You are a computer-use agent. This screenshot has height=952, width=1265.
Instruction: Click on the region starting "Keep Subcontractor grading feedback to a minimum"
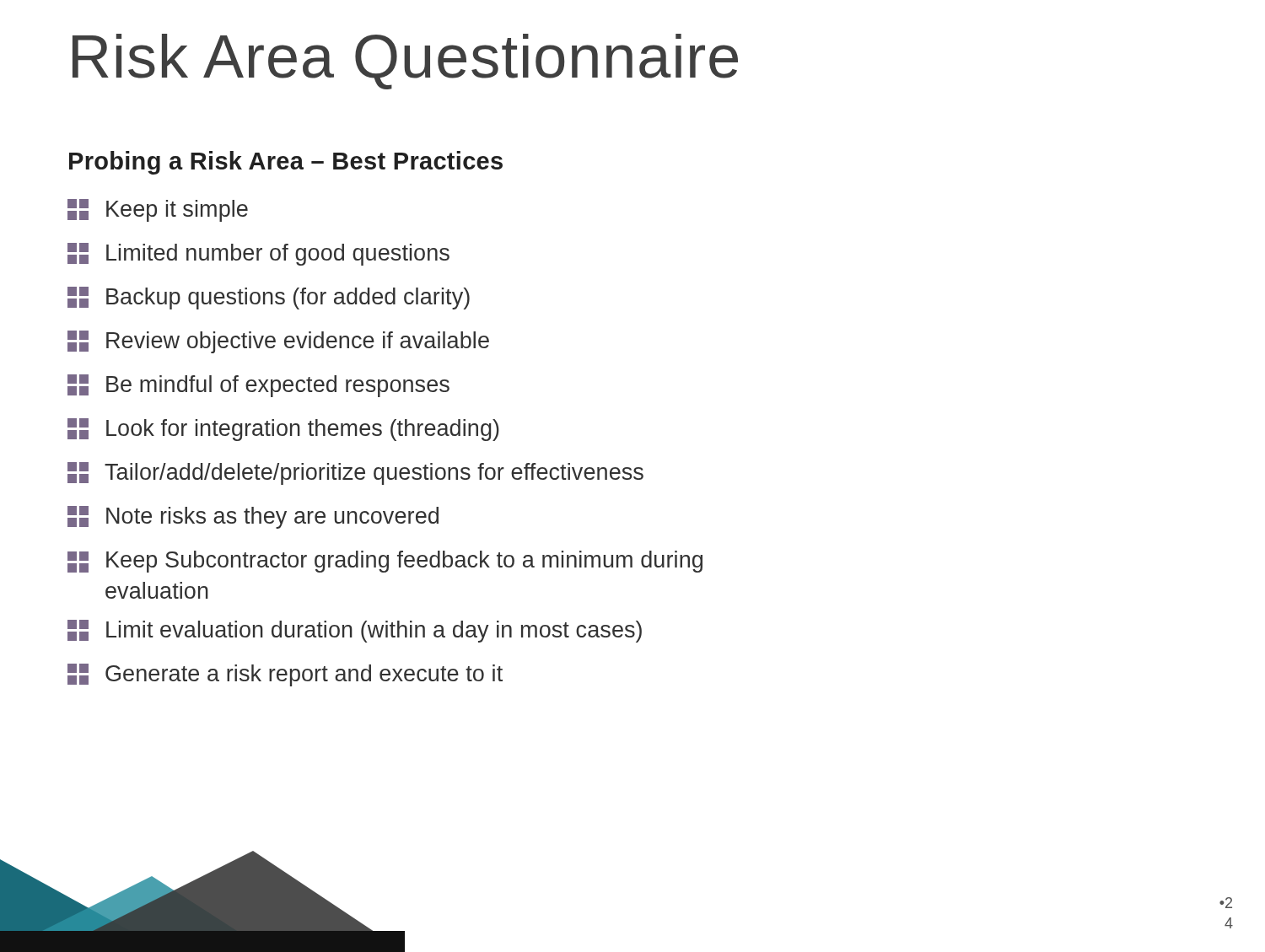[386, 576]
